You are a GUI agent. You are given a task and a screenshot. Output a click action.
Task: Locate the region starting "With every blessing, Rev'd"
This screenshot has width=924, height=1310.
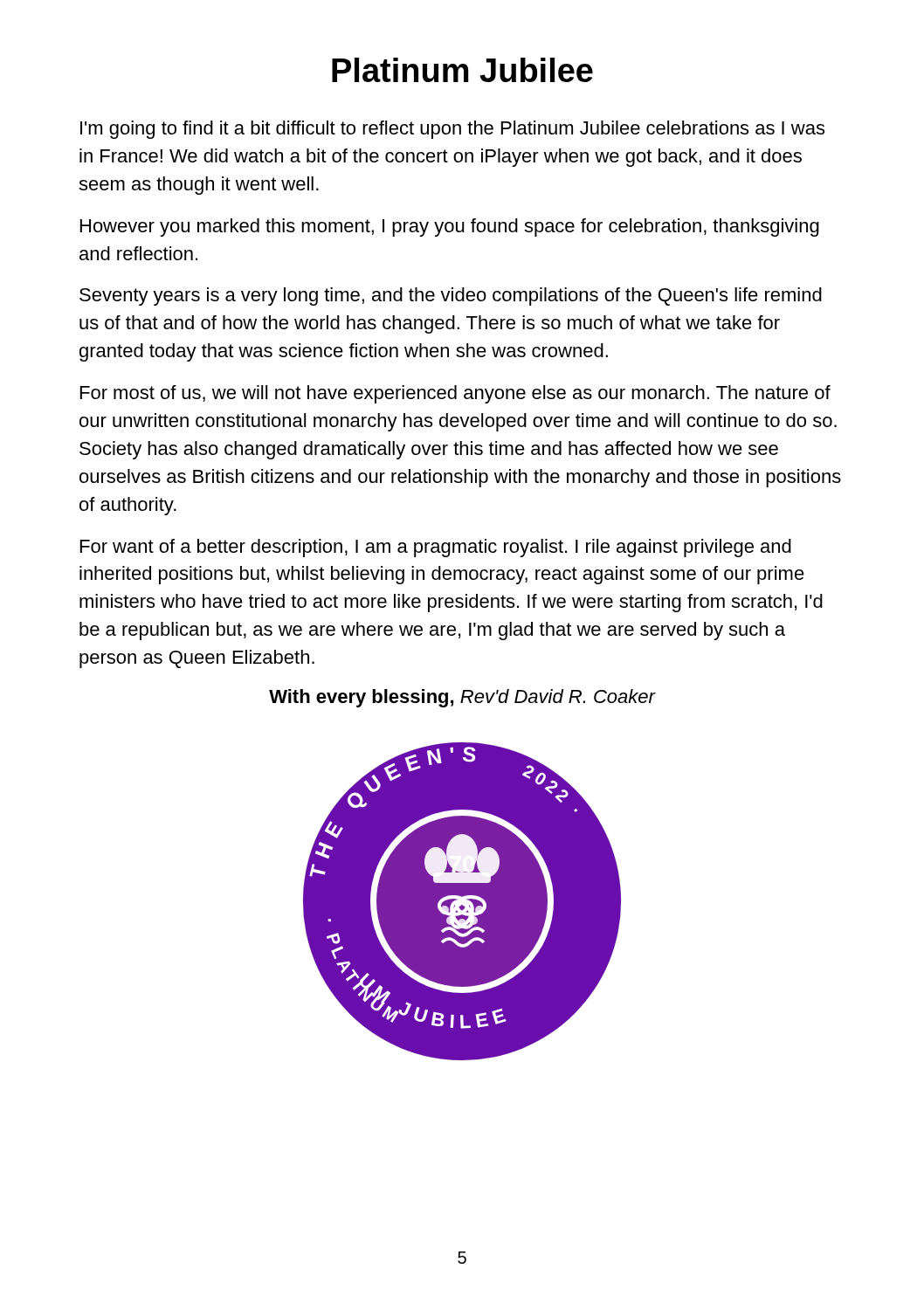462,697
